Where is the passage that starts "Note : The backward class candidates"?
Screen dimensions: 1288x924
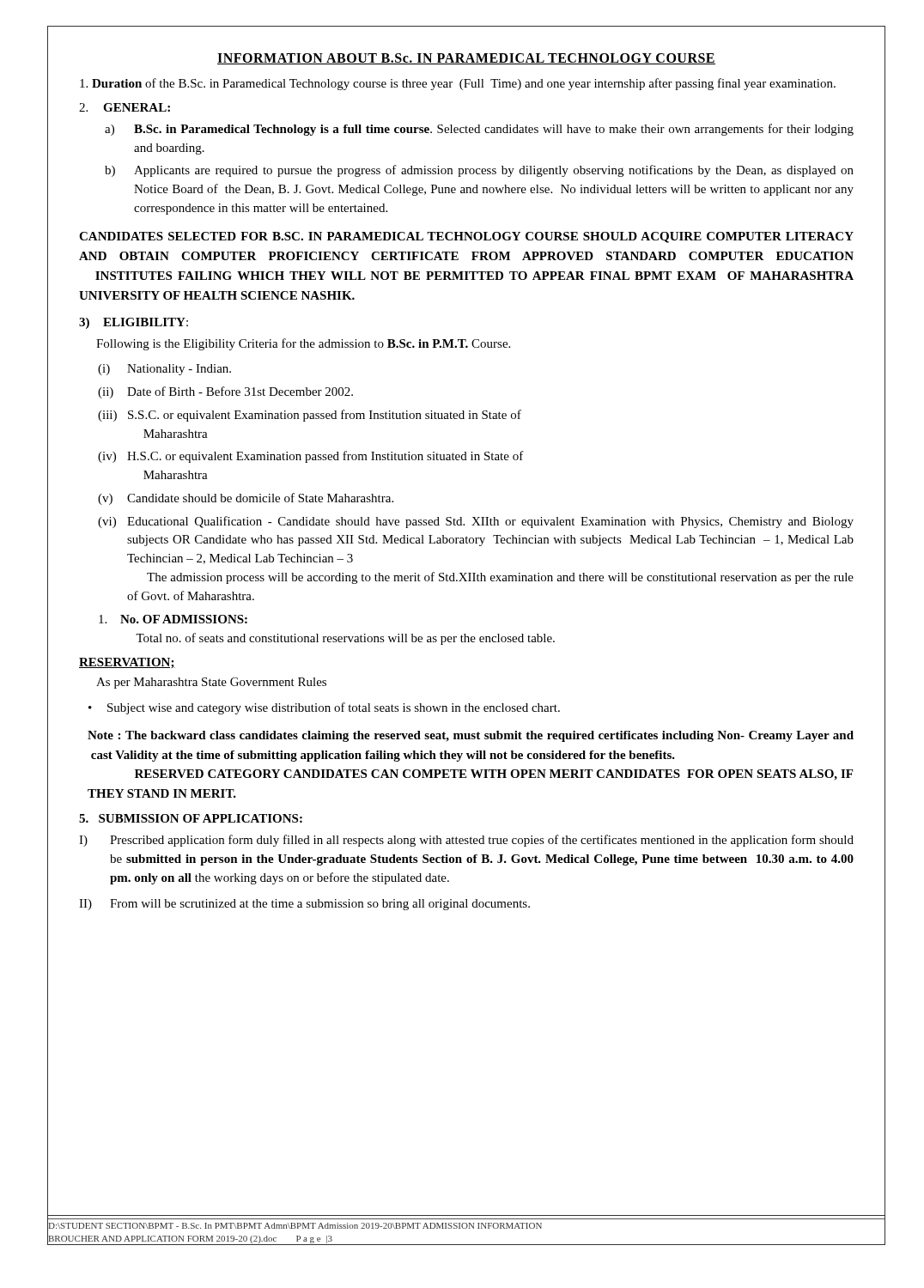[x=471, y=764]
